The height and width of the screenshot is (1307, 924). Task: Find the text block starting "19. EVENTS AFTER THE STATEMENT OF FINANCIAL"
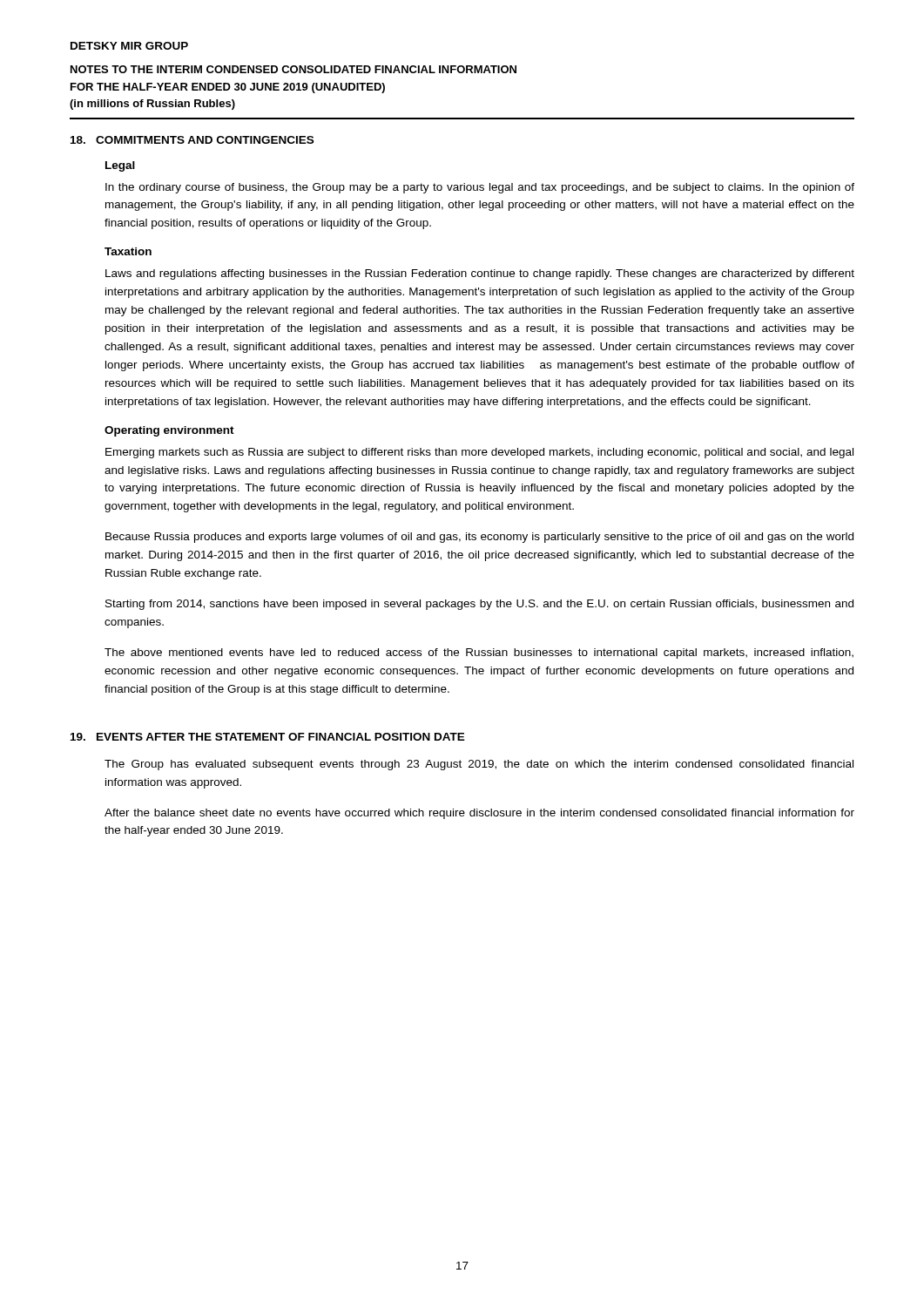[267, 736]
